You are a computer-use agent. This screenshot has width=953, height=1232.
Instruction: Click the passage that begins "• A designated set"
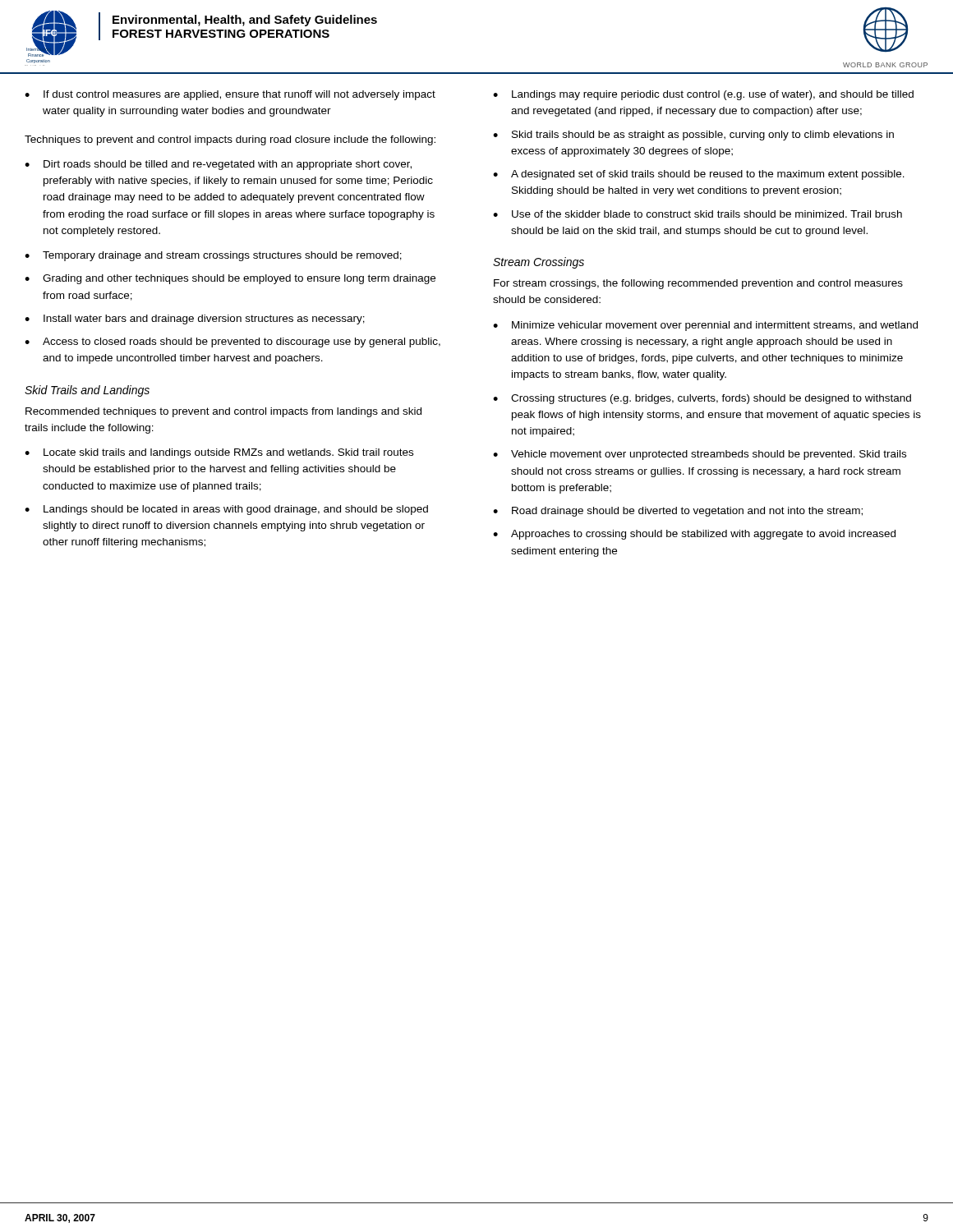[x=711, y=183]
